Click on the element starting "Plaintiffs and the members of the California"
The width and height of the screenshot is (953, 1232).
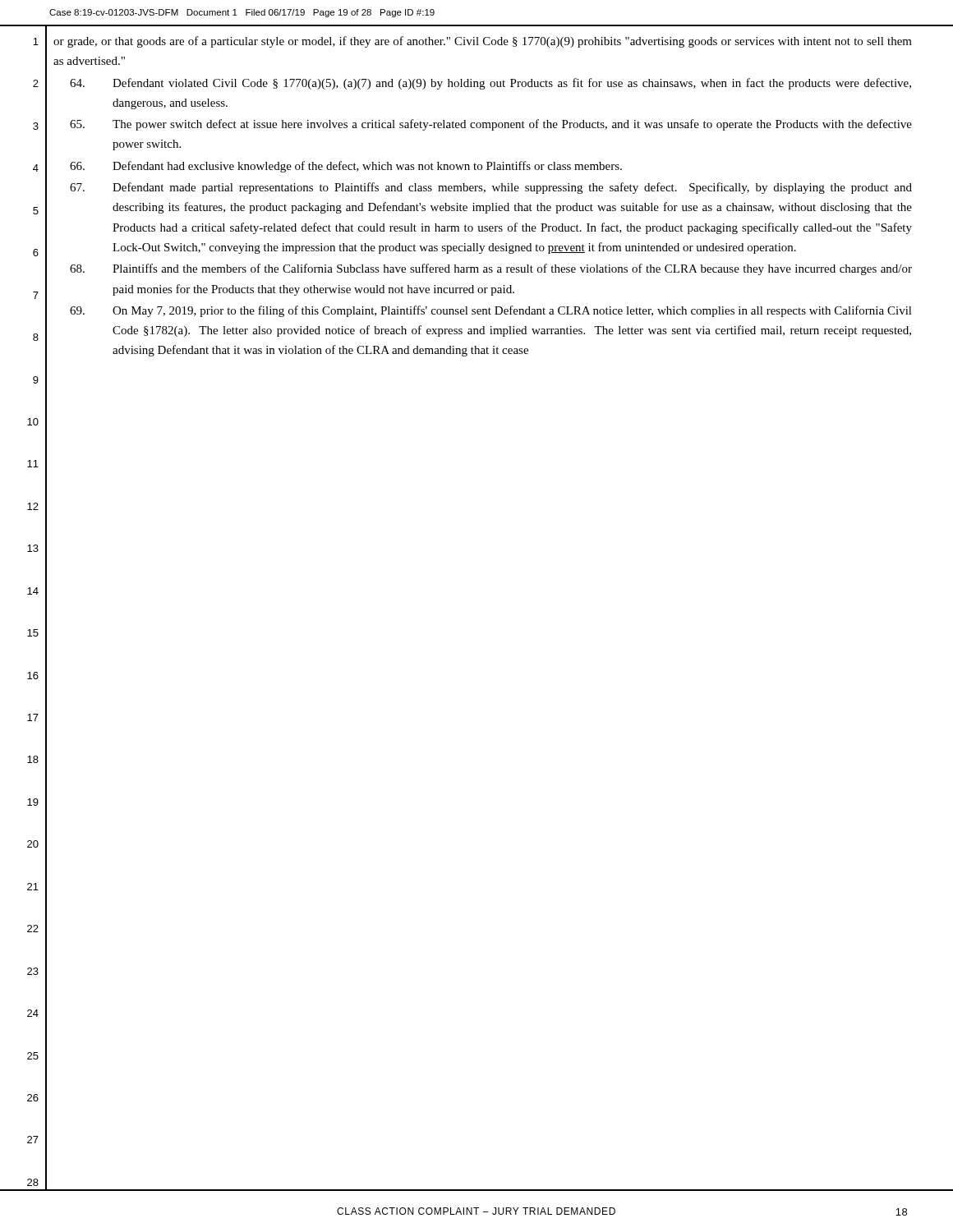pos(483,279)
